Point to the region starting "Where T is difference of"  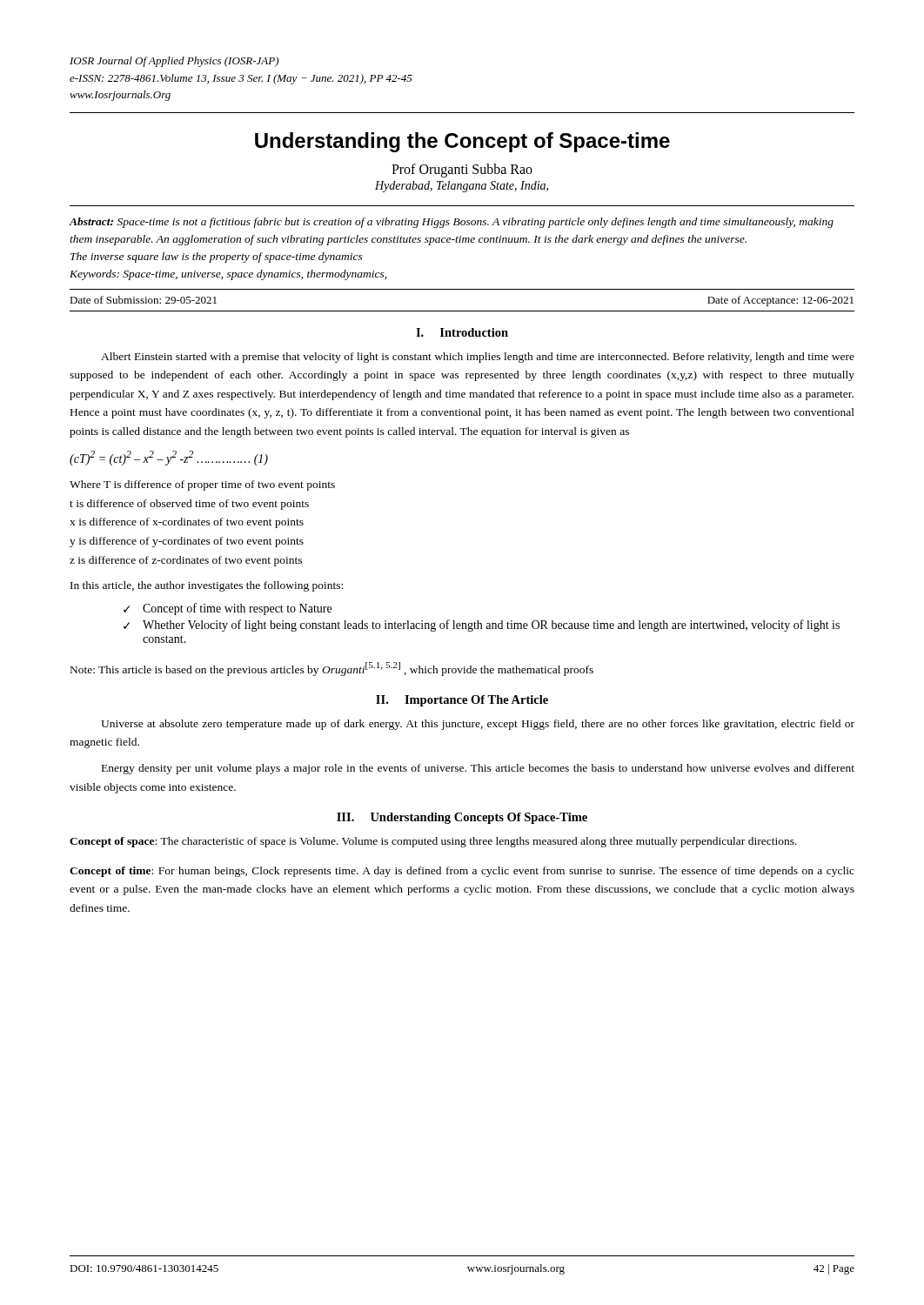tap(202, 522)
